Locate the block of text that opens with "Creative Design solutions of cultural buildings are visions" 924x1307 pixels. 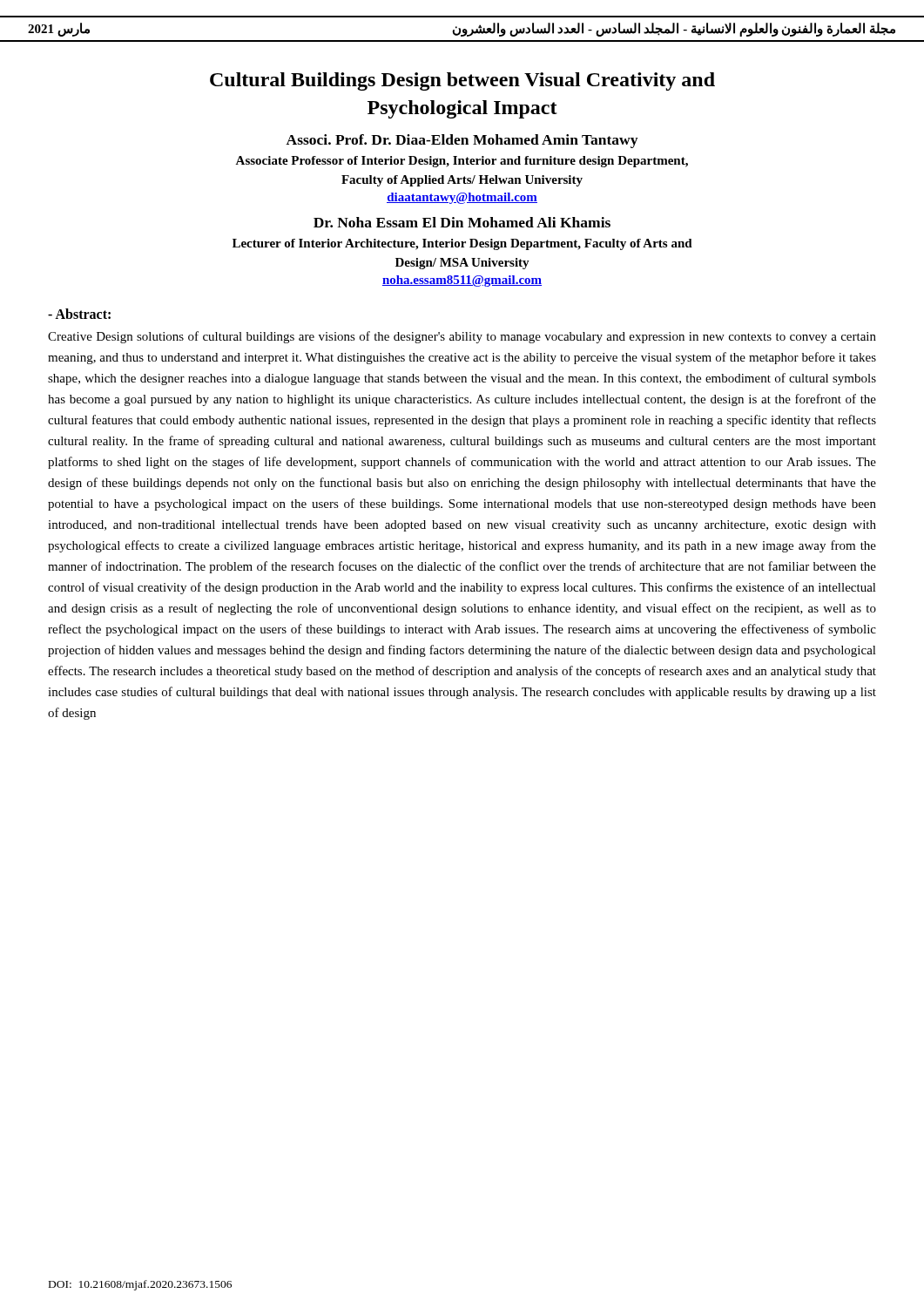(x=462, y=524)
